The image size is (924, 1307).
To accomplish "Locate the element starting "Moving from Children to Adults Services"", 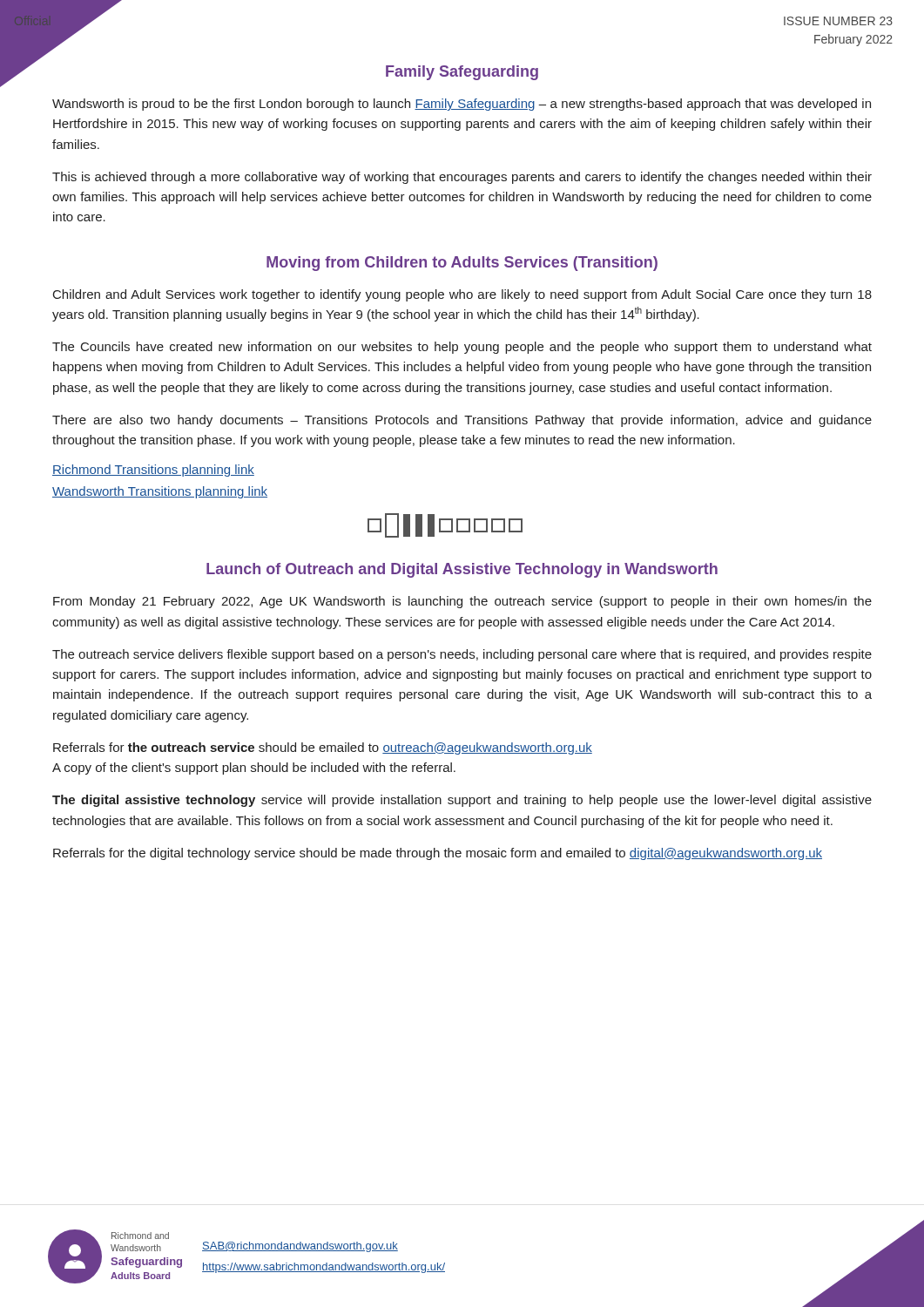I will pyautogui.click(x=462, y=262).
